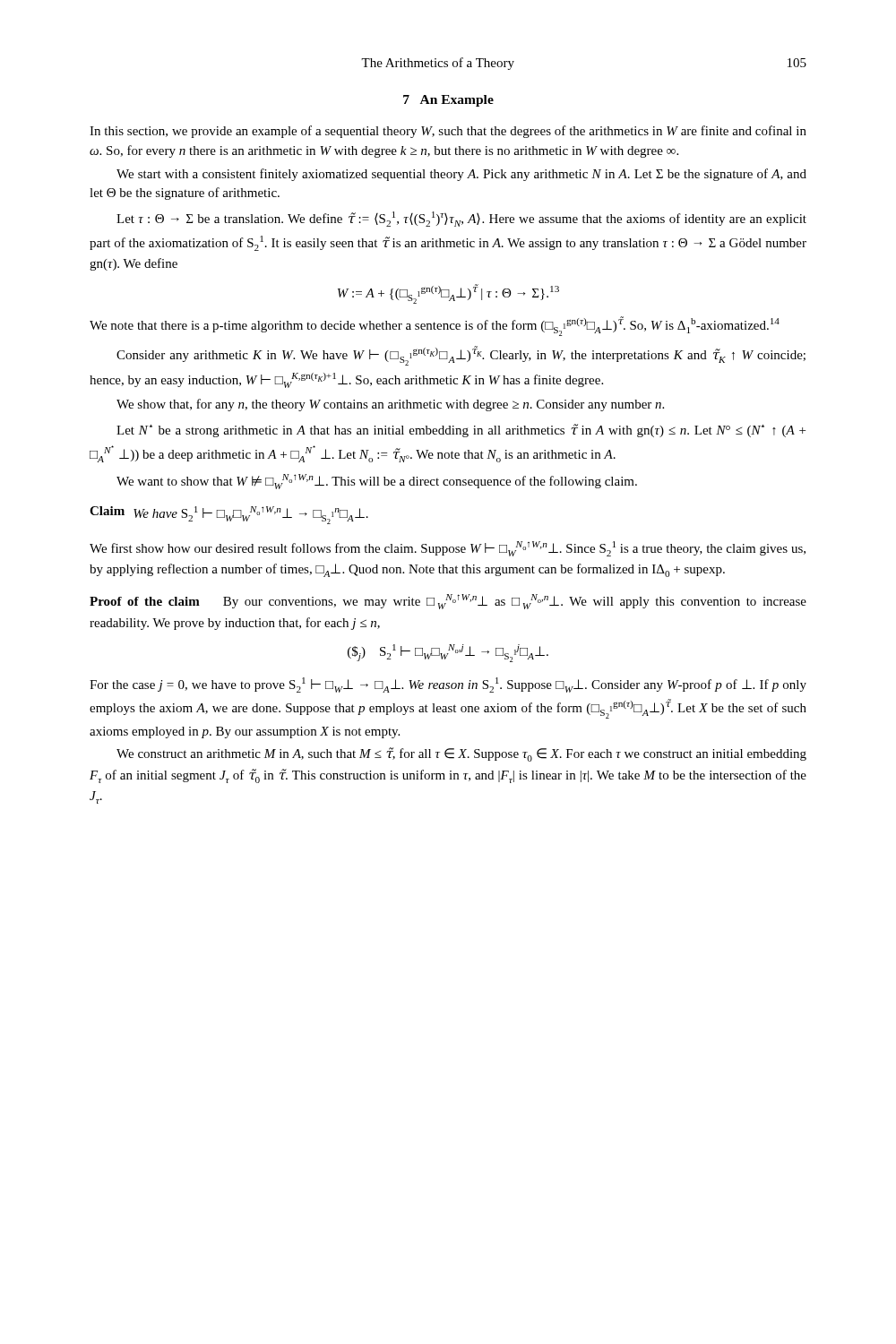
Task: Locate the block of text that opens with "We want to show that W ⊭ □WNo↑W,n⊥."
Action: (377, 481)
